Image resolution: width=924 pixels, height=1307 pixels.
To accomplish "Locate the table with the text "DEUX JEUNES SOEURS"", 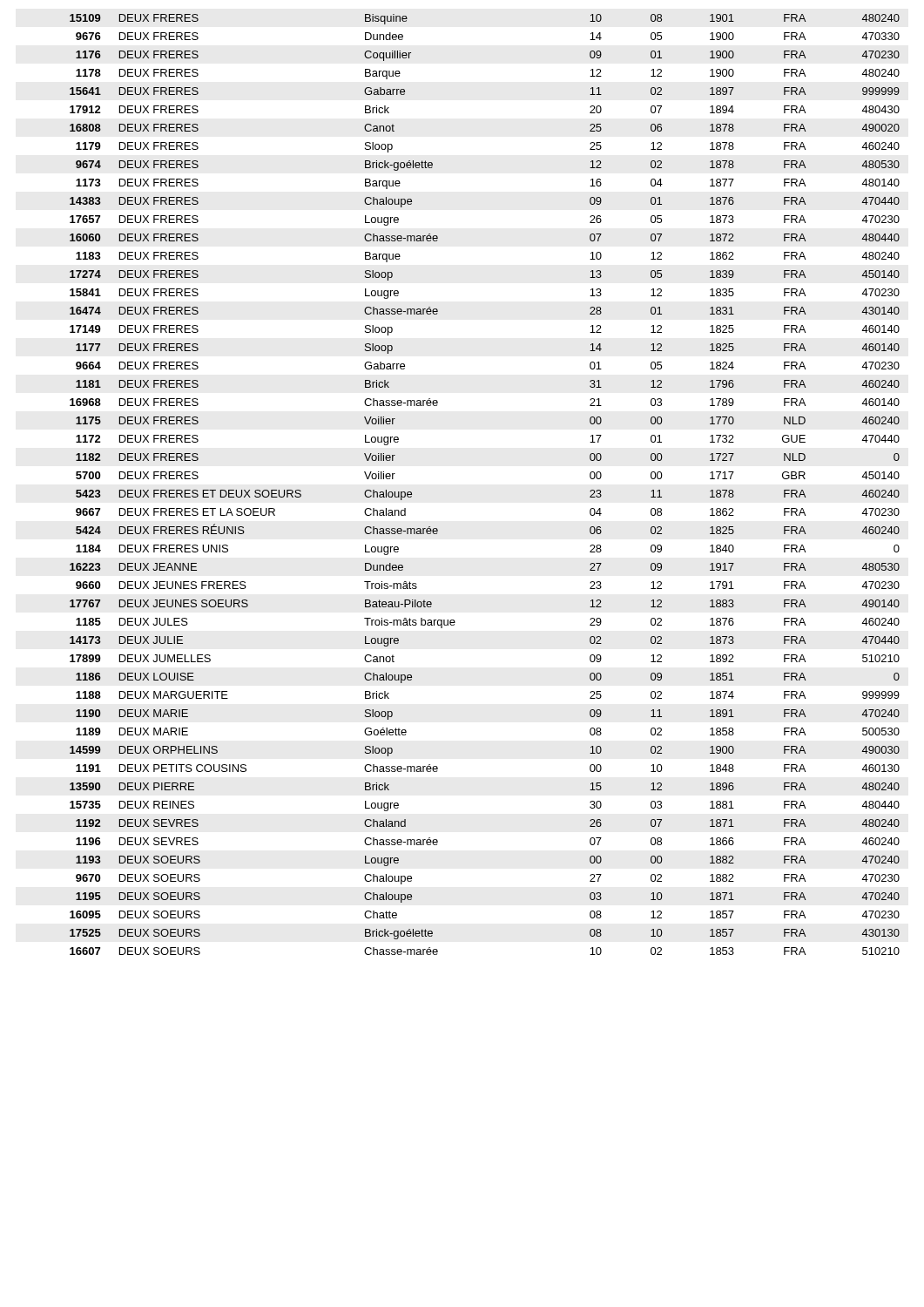I will pos(462,485).
